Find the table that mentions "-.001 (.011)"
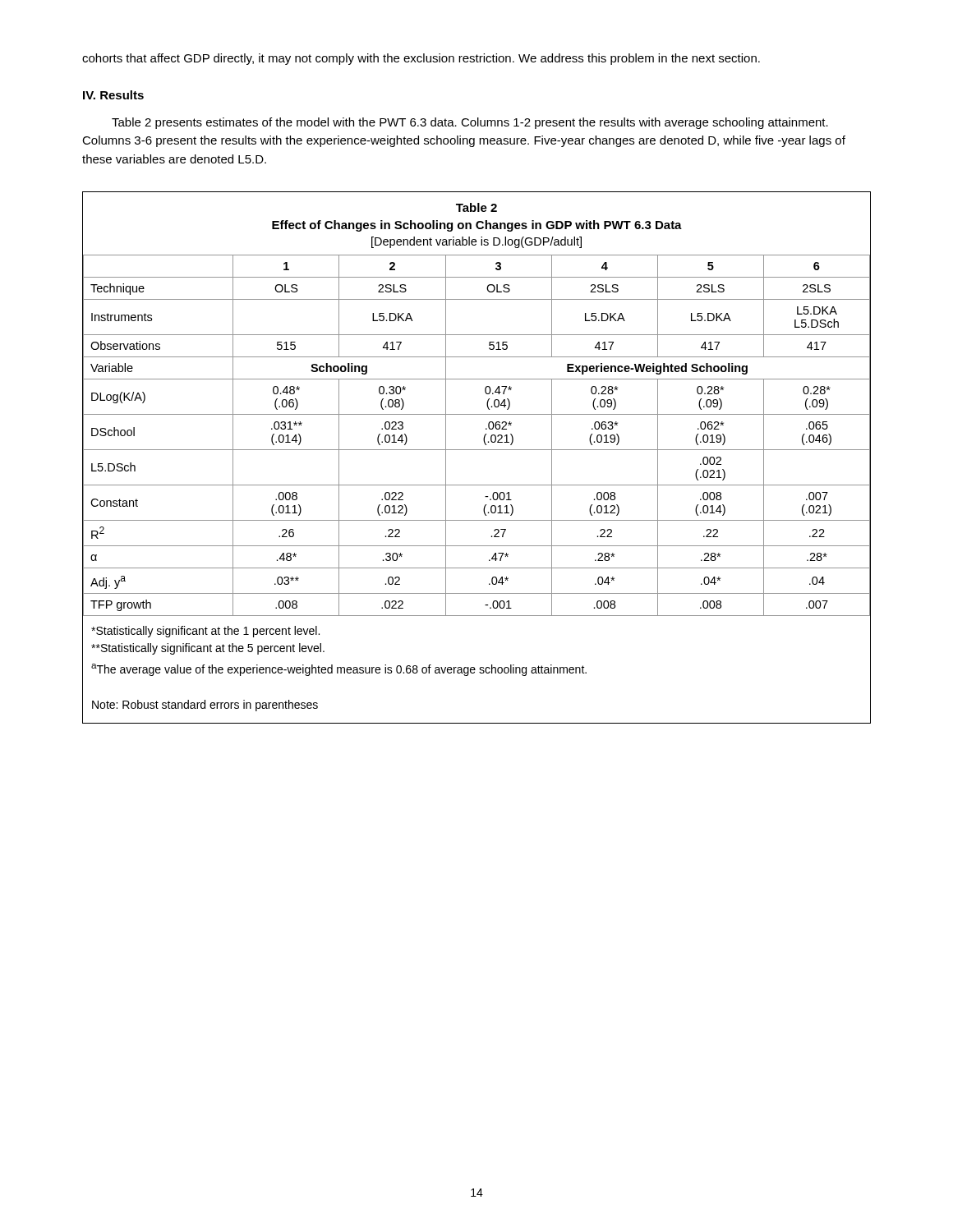This screenshot has height=1232, width=953. pos(476,457)
